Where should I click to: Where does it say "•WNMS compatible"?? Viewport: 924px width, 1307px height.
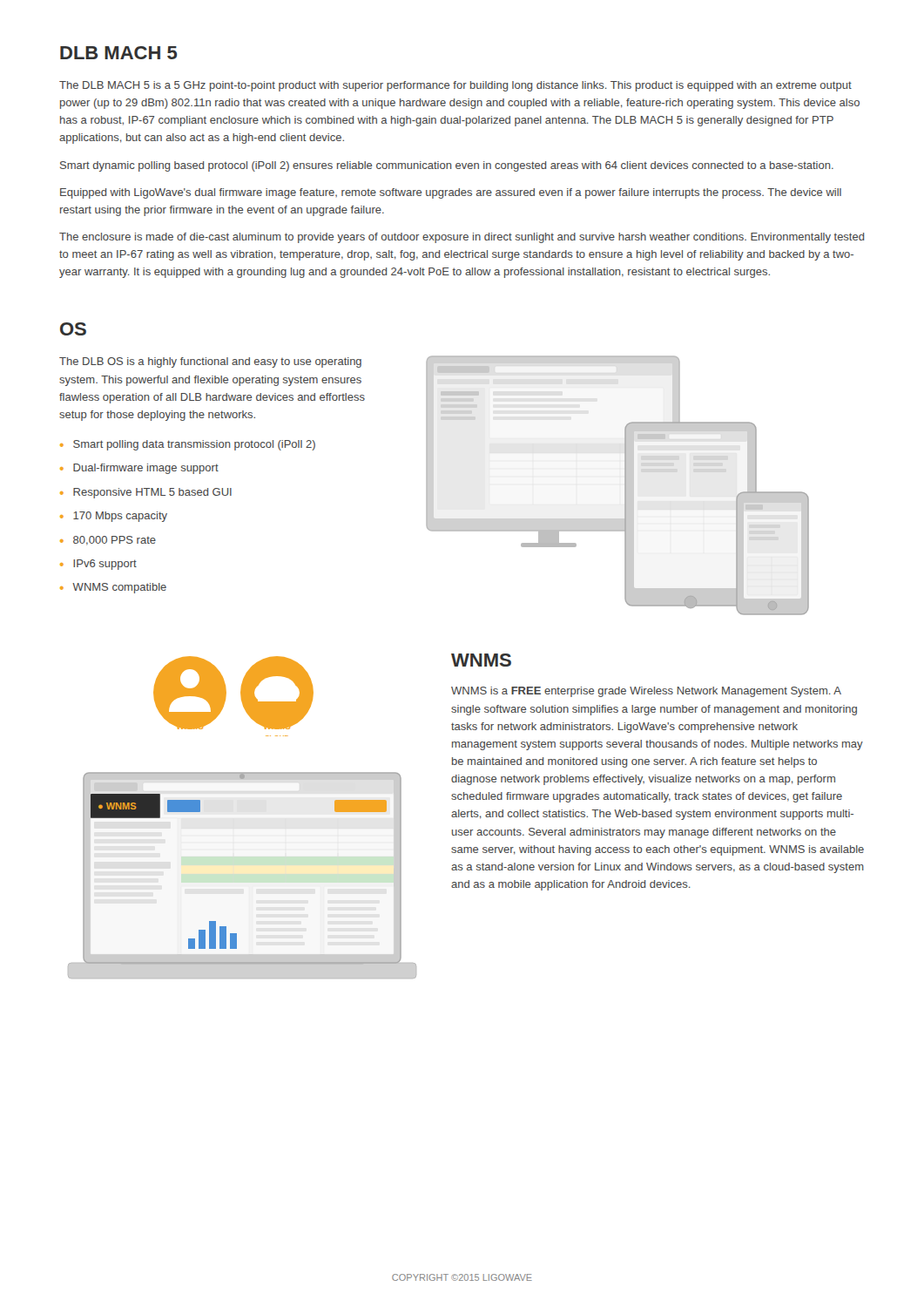pyautogui.click(x=113, y=589)
